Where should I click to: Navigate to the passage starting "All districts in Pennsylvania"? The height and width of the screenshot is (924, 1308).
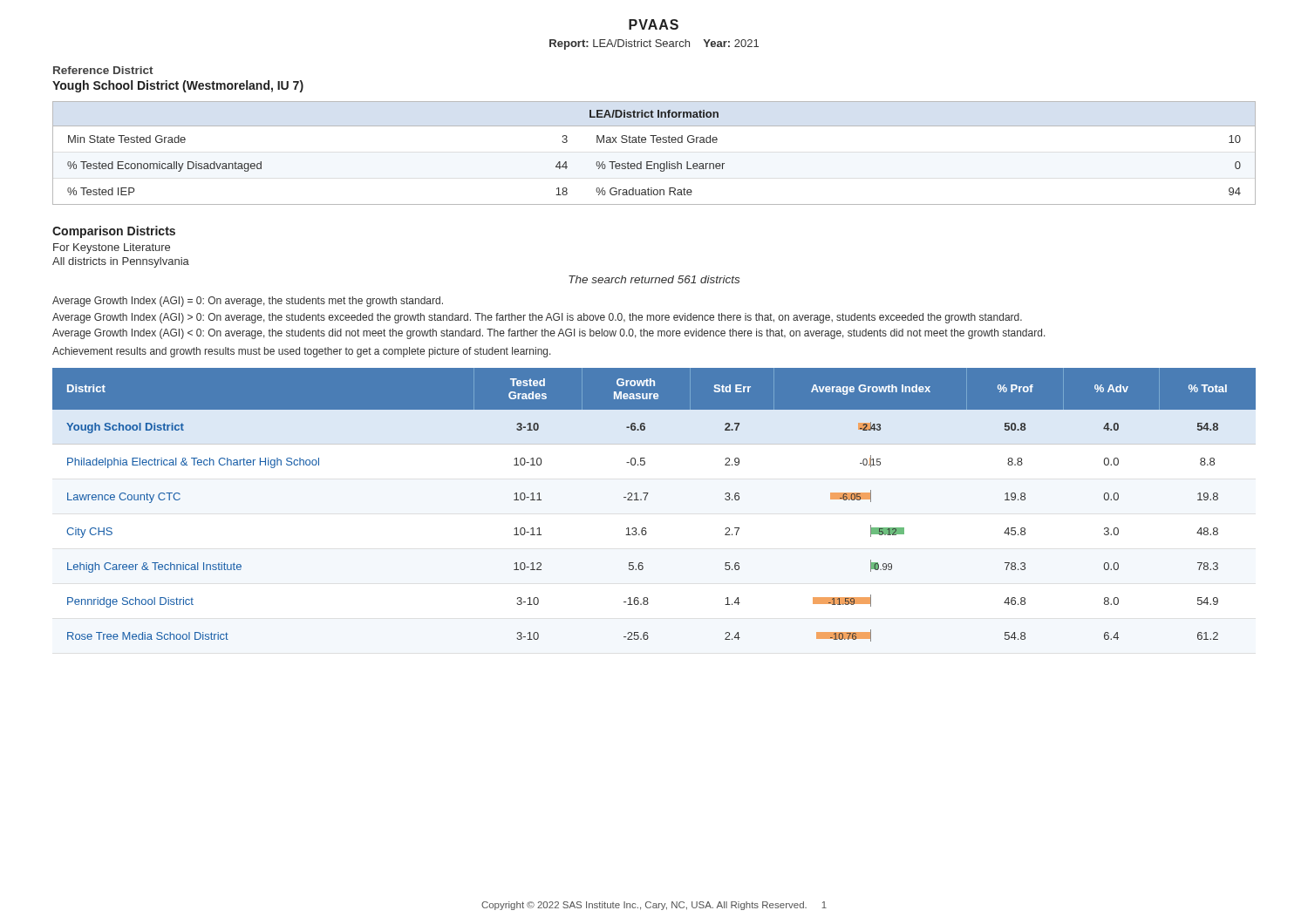coord(121,261)
